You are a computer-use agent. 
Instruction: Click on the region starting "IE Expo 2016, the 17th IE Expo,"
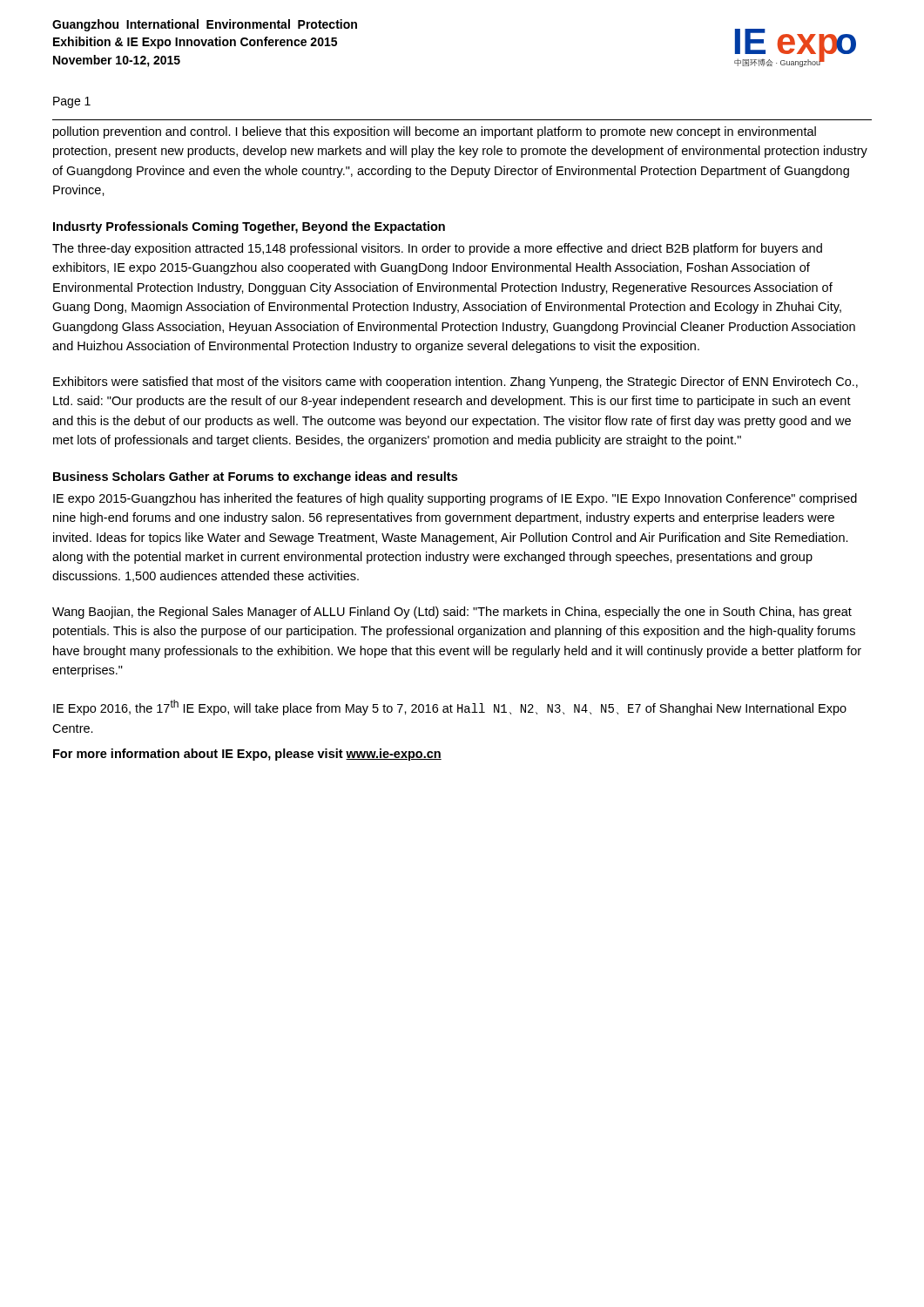(x=449, y=717)
